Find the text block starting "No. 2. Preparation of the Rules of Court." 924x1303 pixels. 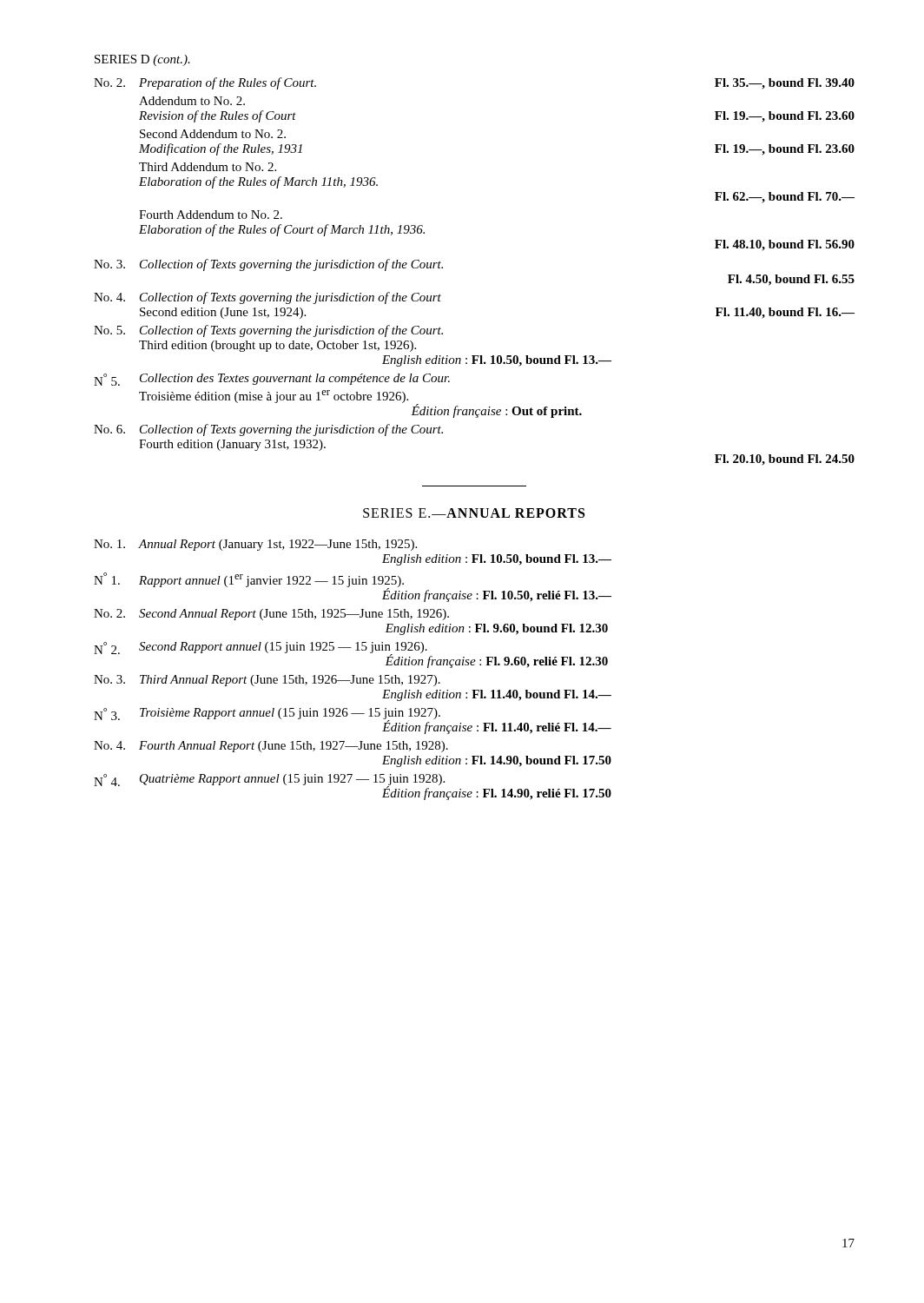(101, 83)
